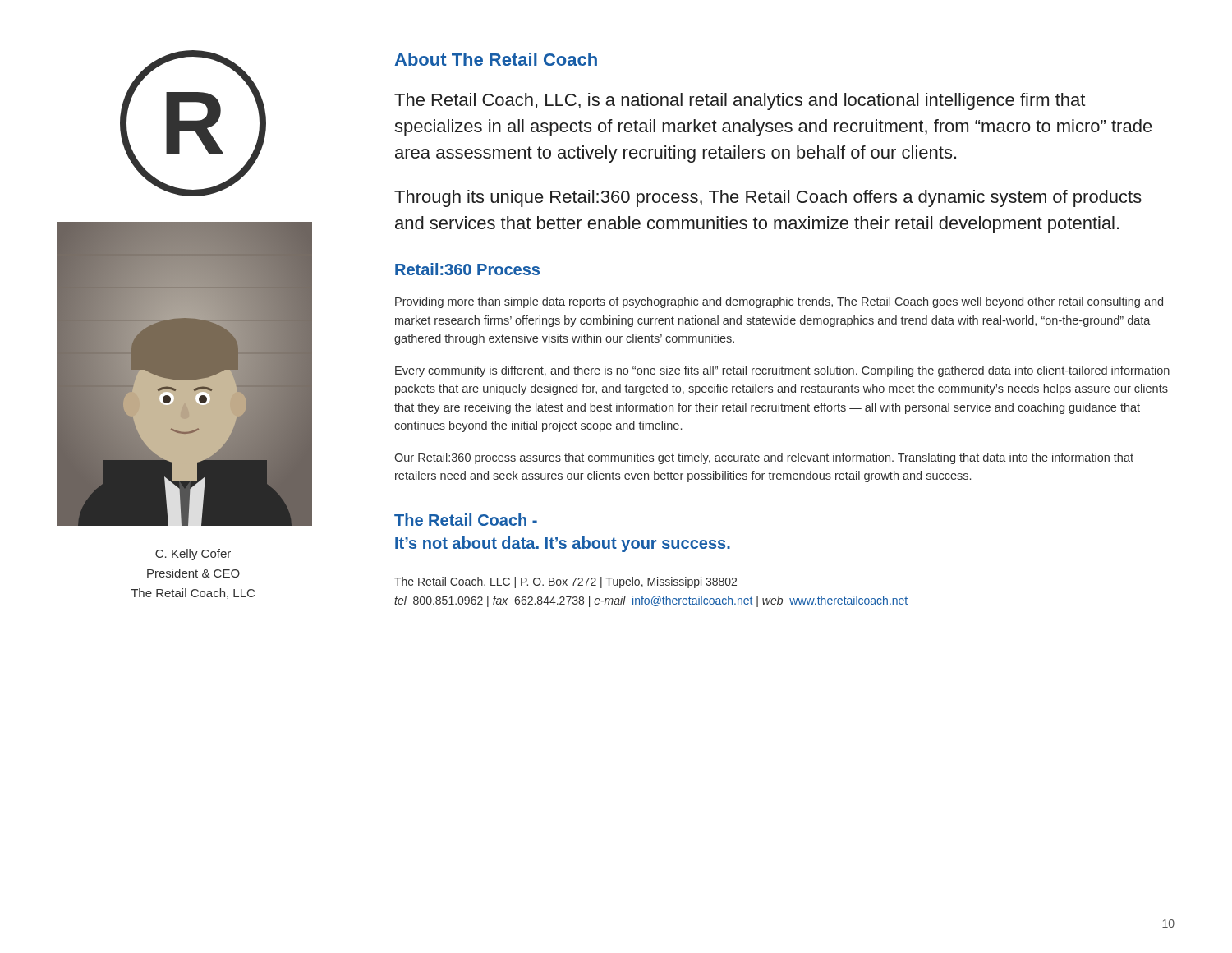The height and width of the screenshot is (953, 1232).
Task: Find the section header that says "The Retail Coach -"
Action: tap(466, 520)
